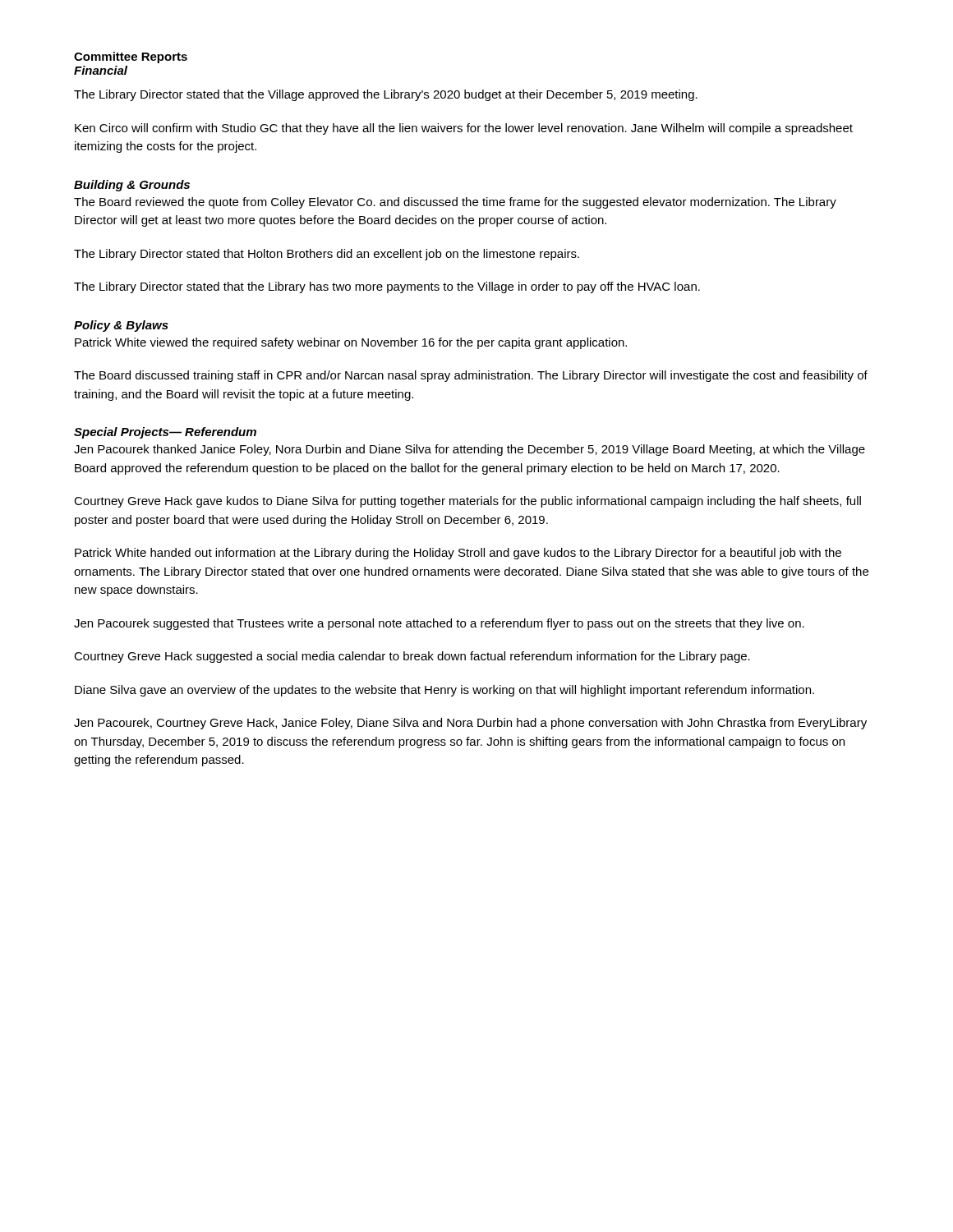
Task: Find the block starting "The Board discussed training staff in CPR and/or"
Action: tap(471, 384)
